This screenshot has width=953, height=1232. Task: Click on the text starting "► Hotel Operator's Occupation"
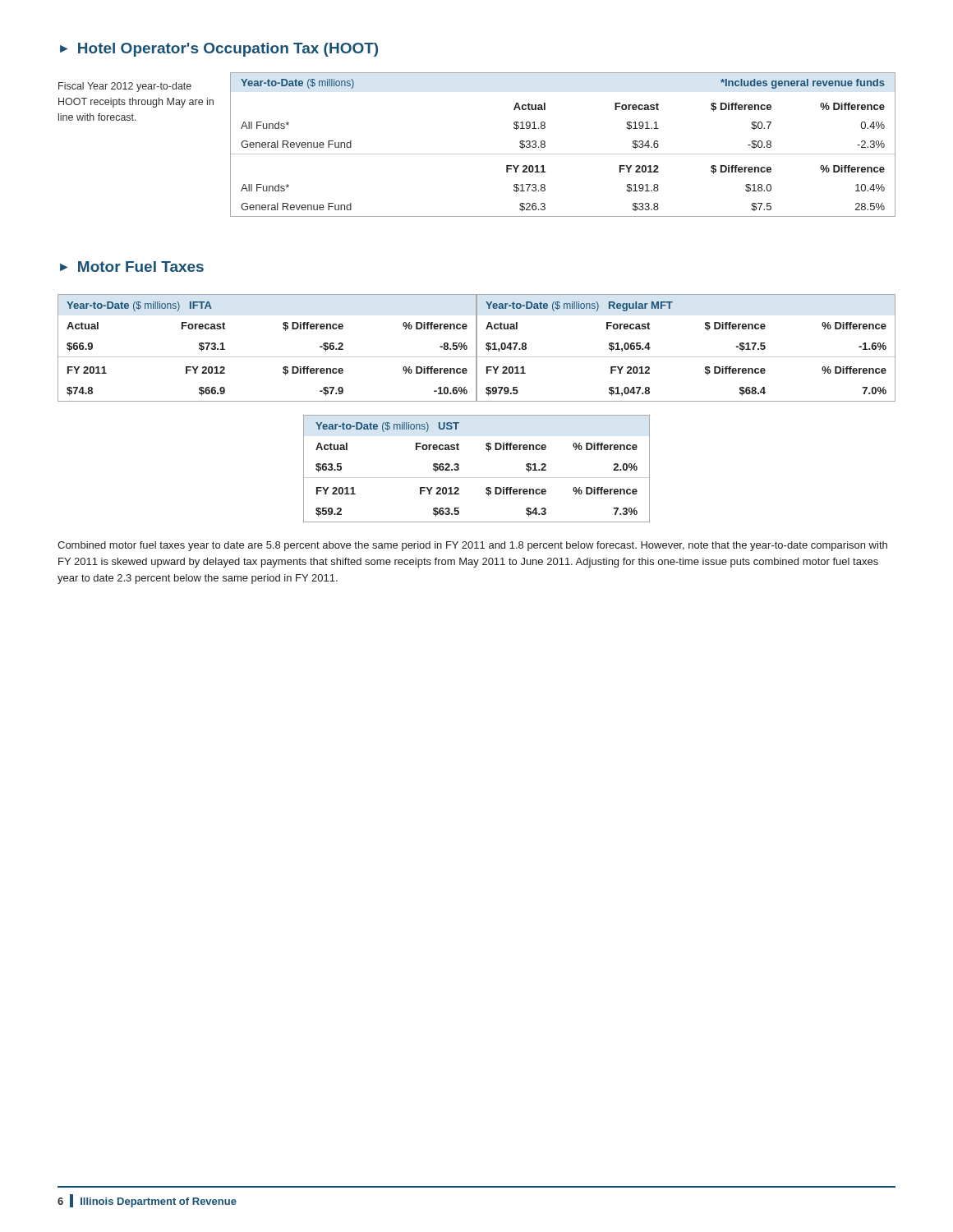pos(218,48)
